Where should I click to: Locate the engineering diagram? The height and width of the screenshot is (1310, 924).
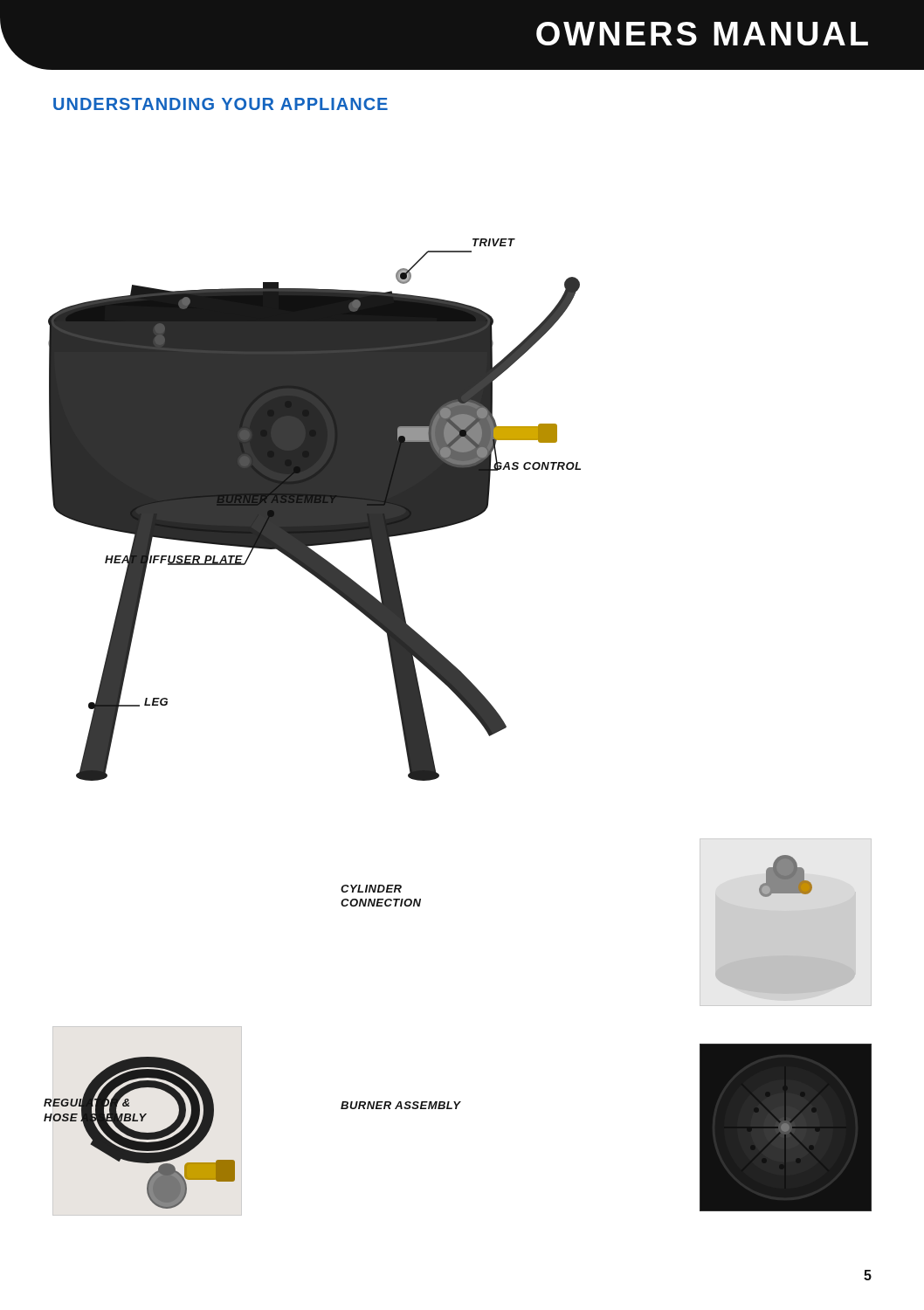[462, 500]
